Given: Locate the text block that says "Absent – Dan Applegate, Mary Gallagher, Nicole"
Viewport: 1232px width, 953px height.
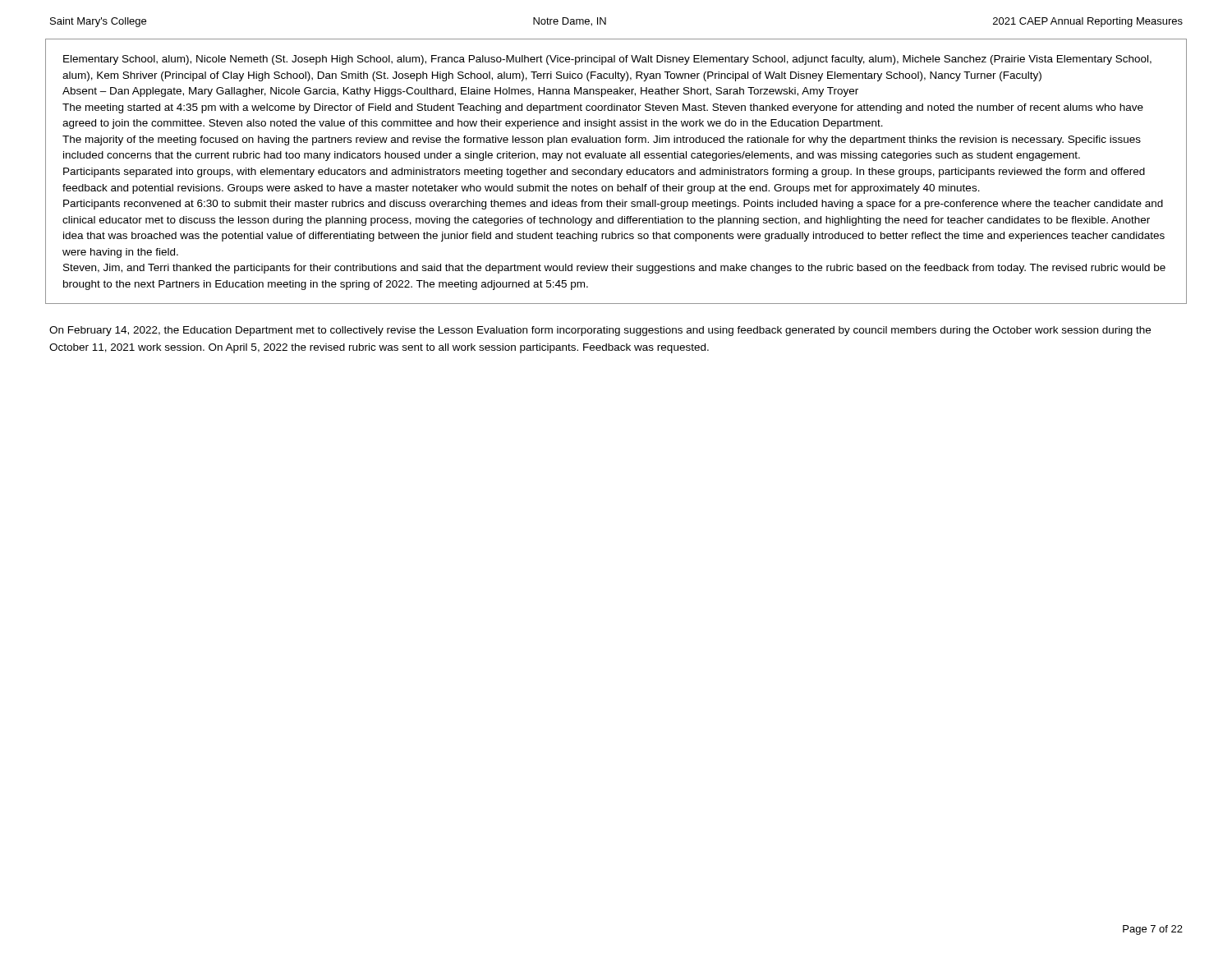Looking at the screenshot, I should [x=616, y=91].
